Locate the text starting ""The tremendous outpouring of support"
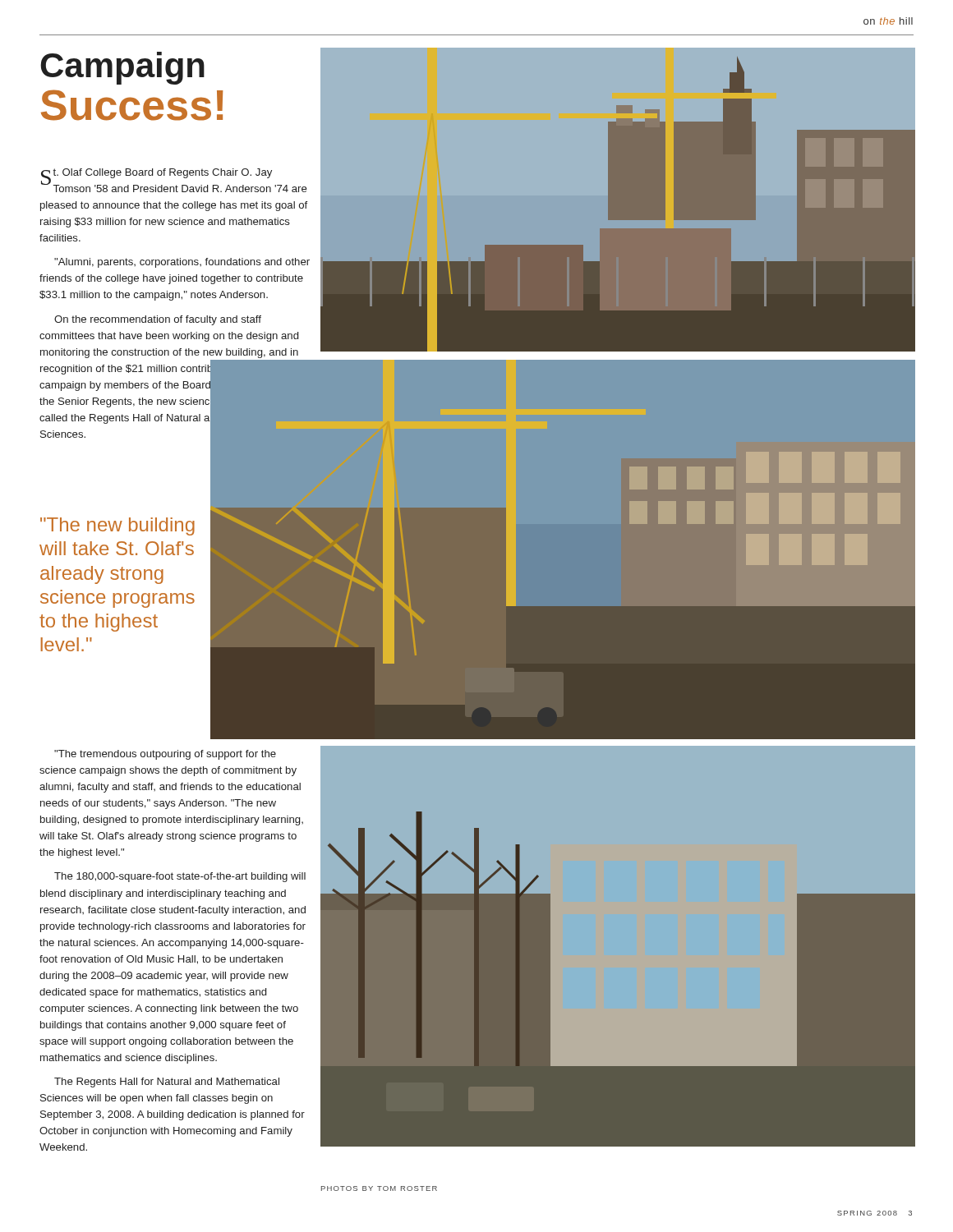 click(x=175, y=951)
